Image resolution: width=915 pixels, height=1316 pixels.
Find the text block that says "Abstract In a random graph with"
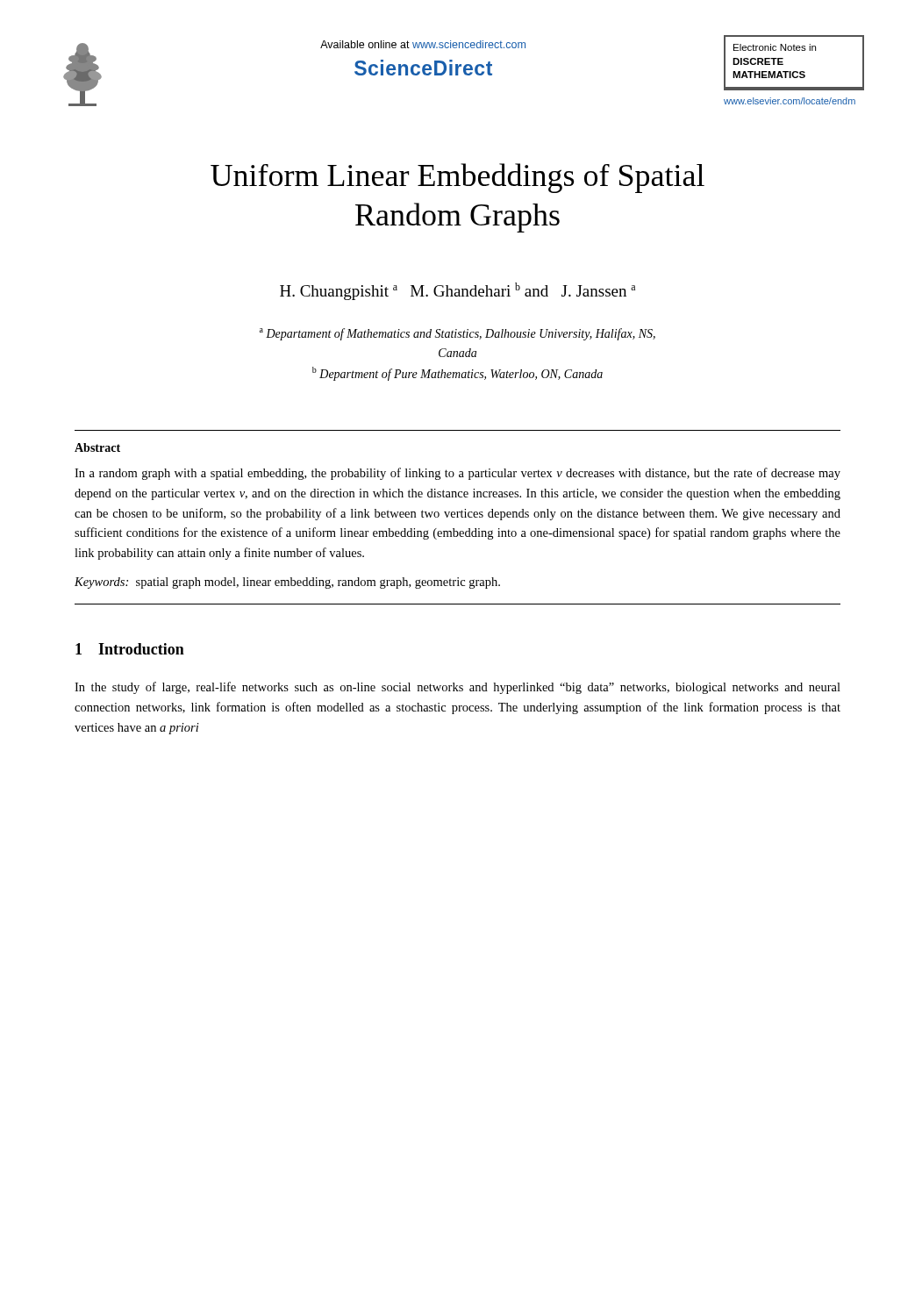pos(458,517)
